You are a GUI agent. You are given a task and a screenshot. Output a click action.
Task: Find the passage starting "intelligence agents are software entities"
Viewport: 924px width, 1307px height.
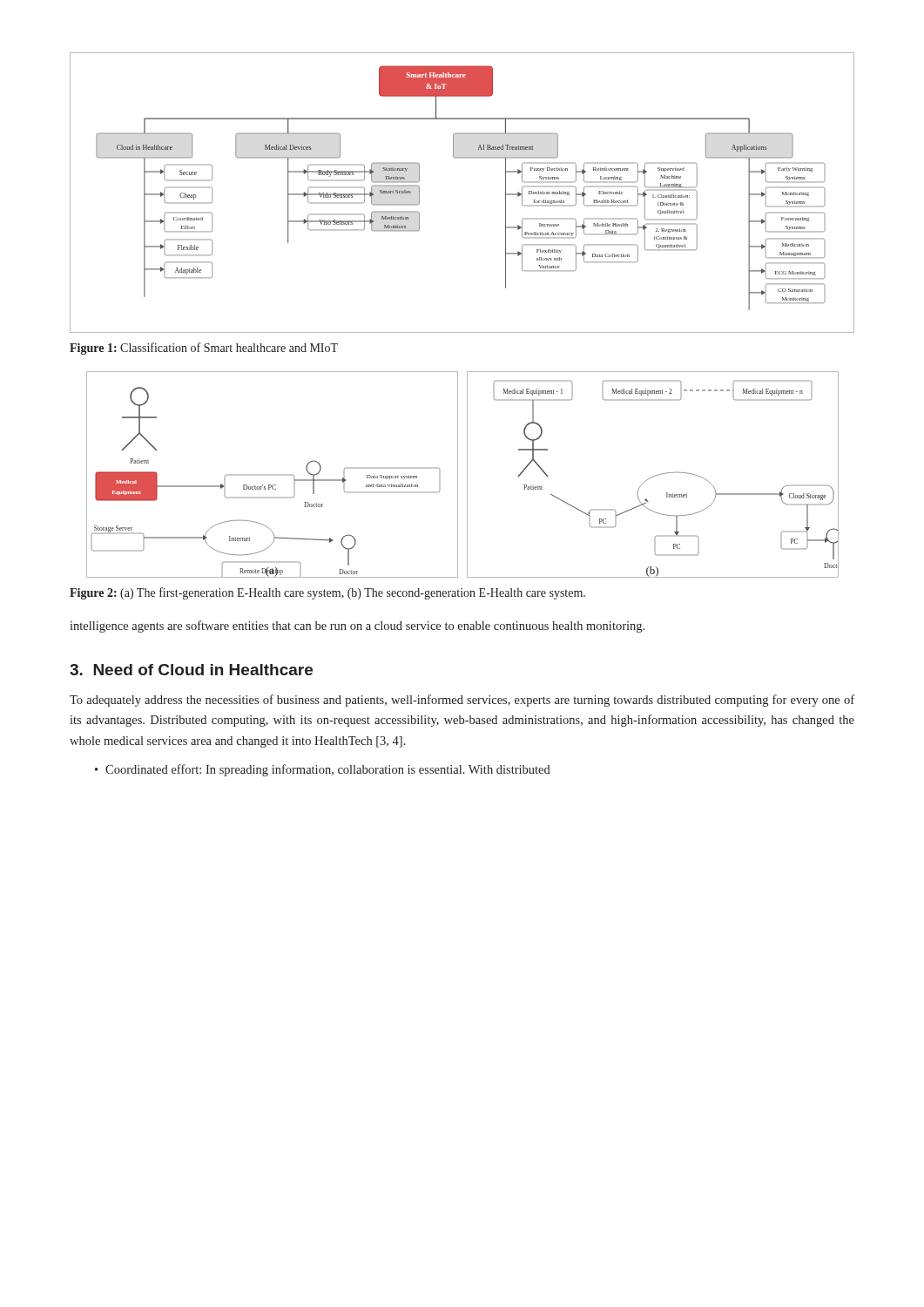pyautogui.click(x=358, y=626)
